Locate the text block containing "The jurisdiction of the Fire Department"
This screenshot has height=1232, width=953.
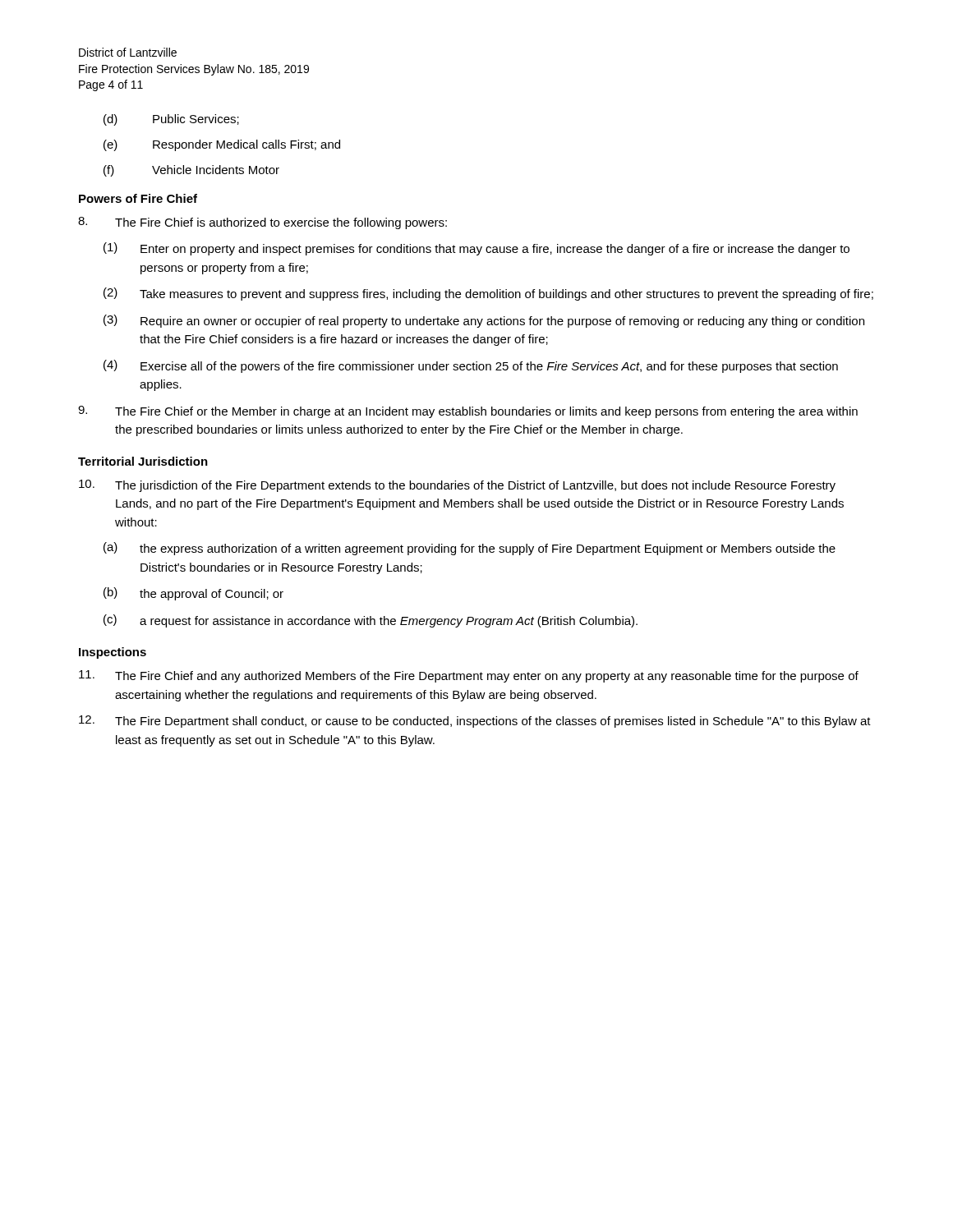coord(476,504)
